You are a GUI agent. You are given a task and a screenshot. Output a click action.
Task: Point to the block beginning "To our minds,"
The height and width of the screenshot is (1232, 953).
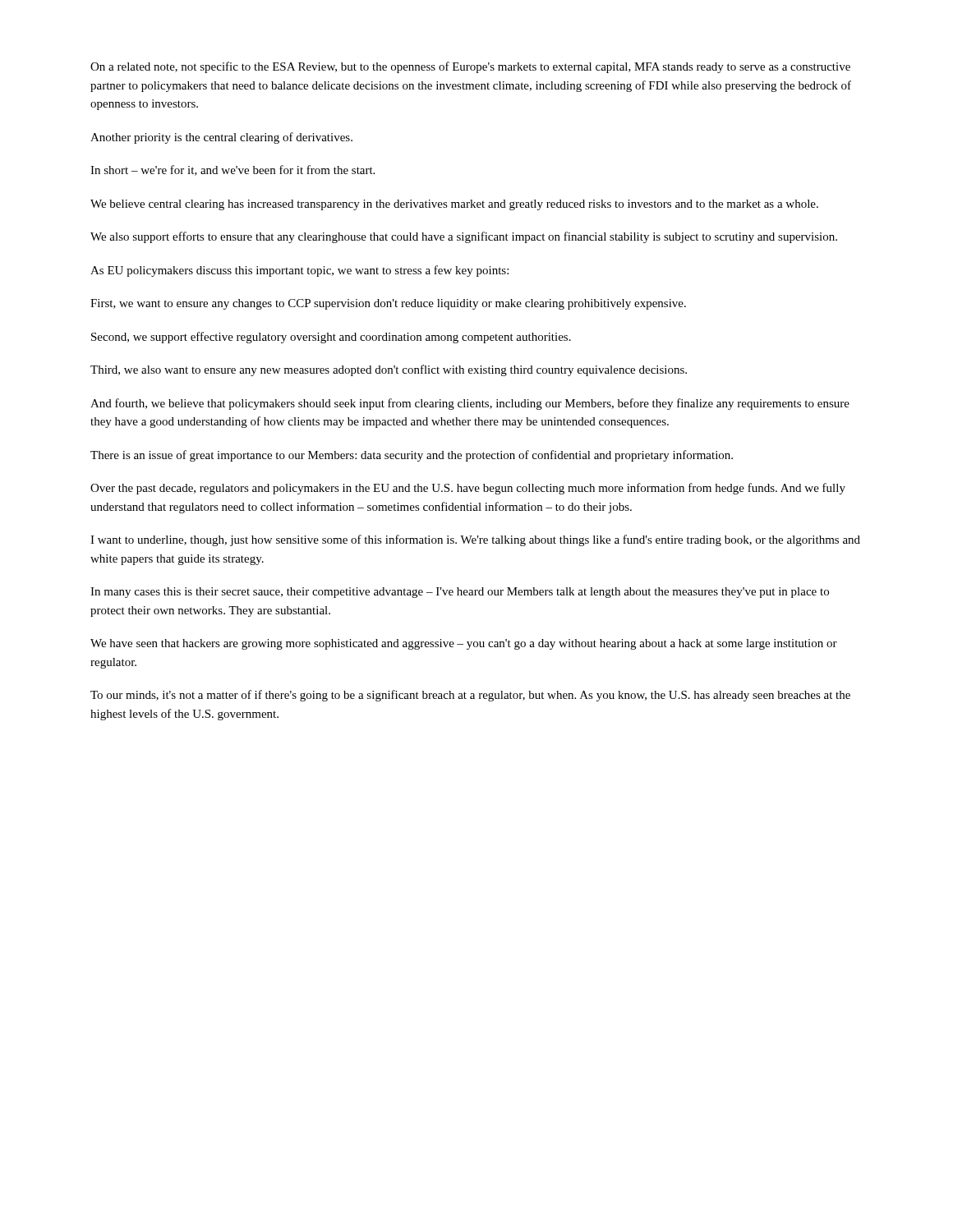coord(470,704)
